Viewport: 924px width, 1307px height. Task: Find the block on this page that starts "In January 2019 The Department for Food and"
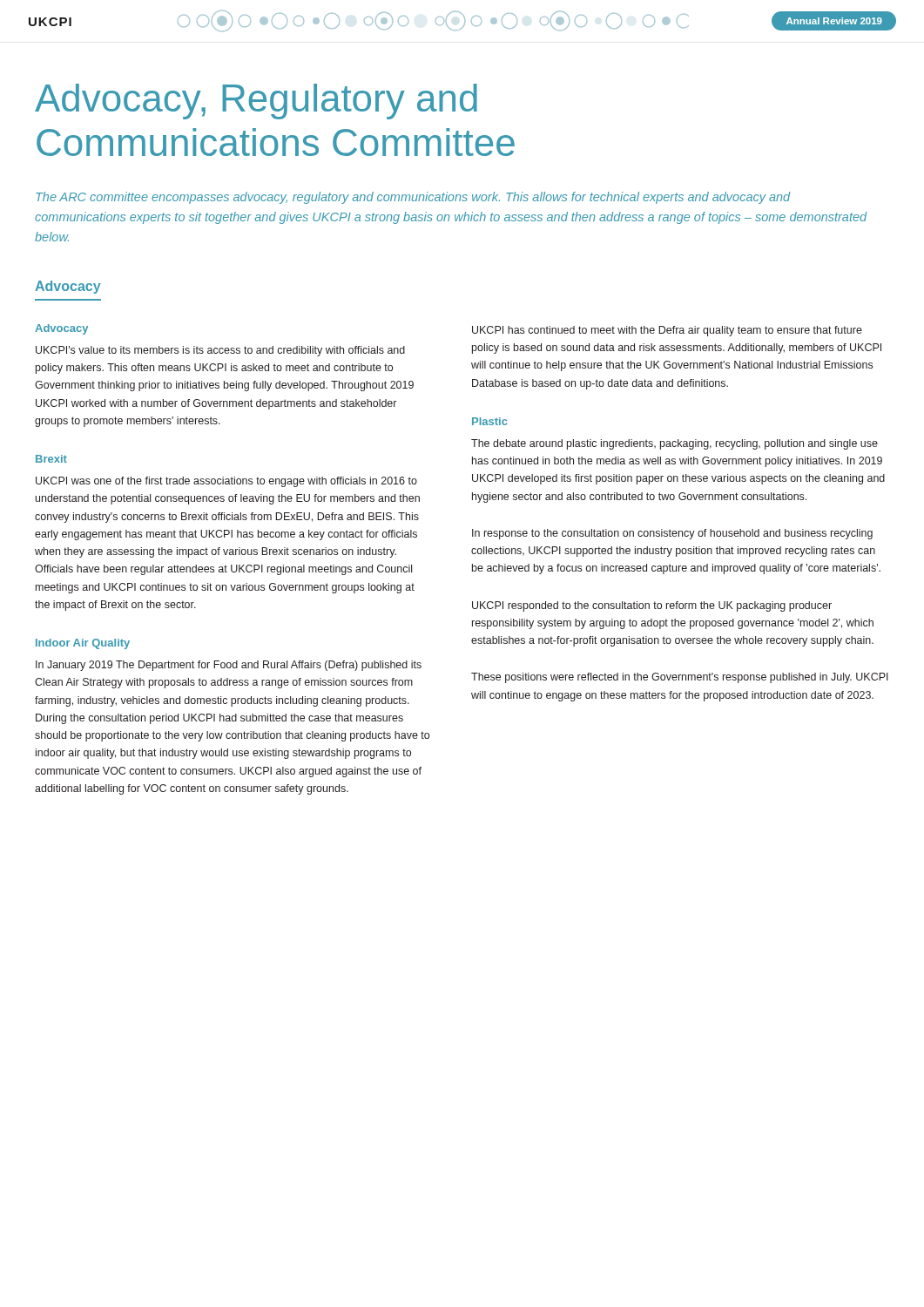coord(232,727)
